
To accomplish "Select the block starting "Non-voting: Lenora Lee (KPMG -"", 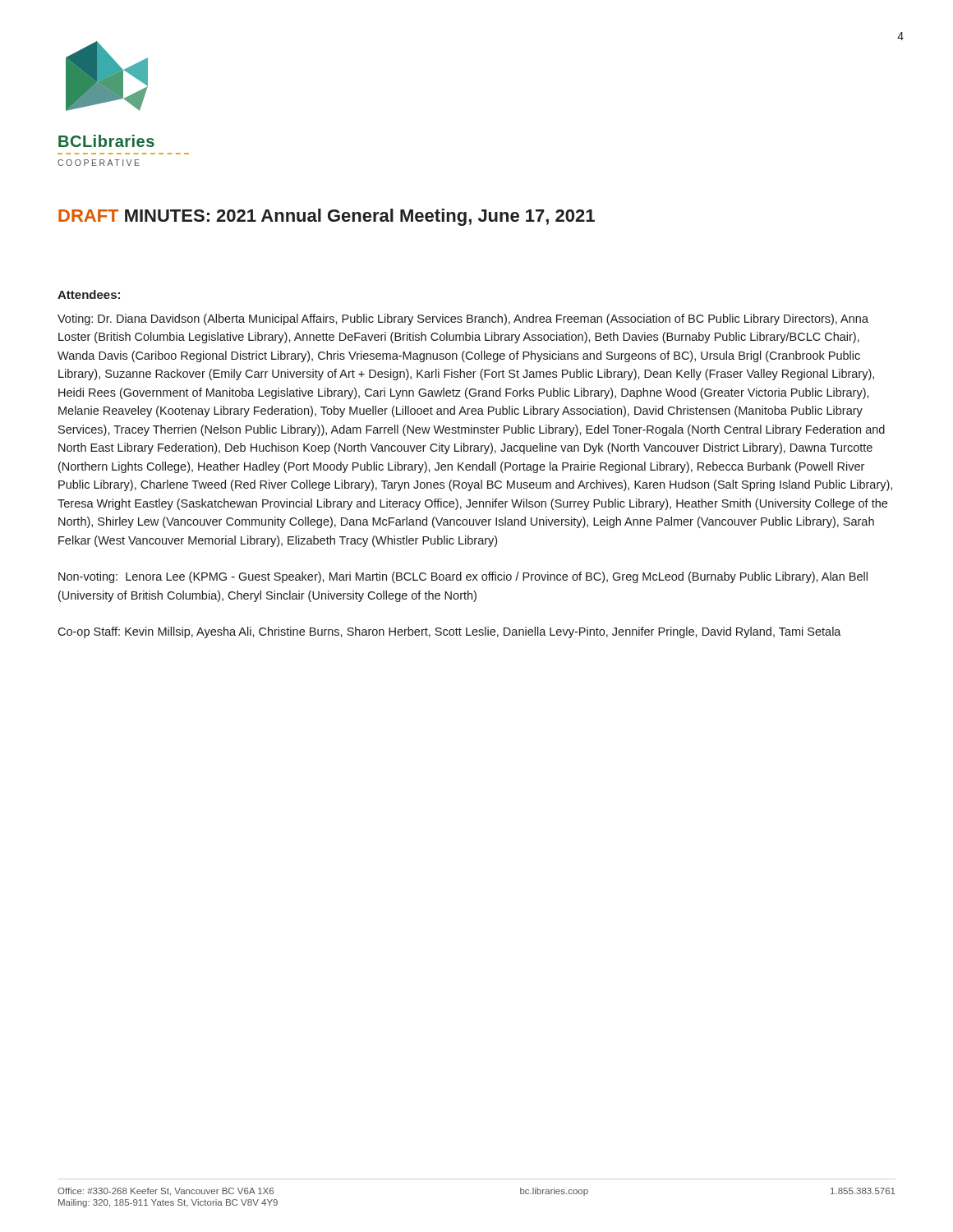I will [463, 586].
